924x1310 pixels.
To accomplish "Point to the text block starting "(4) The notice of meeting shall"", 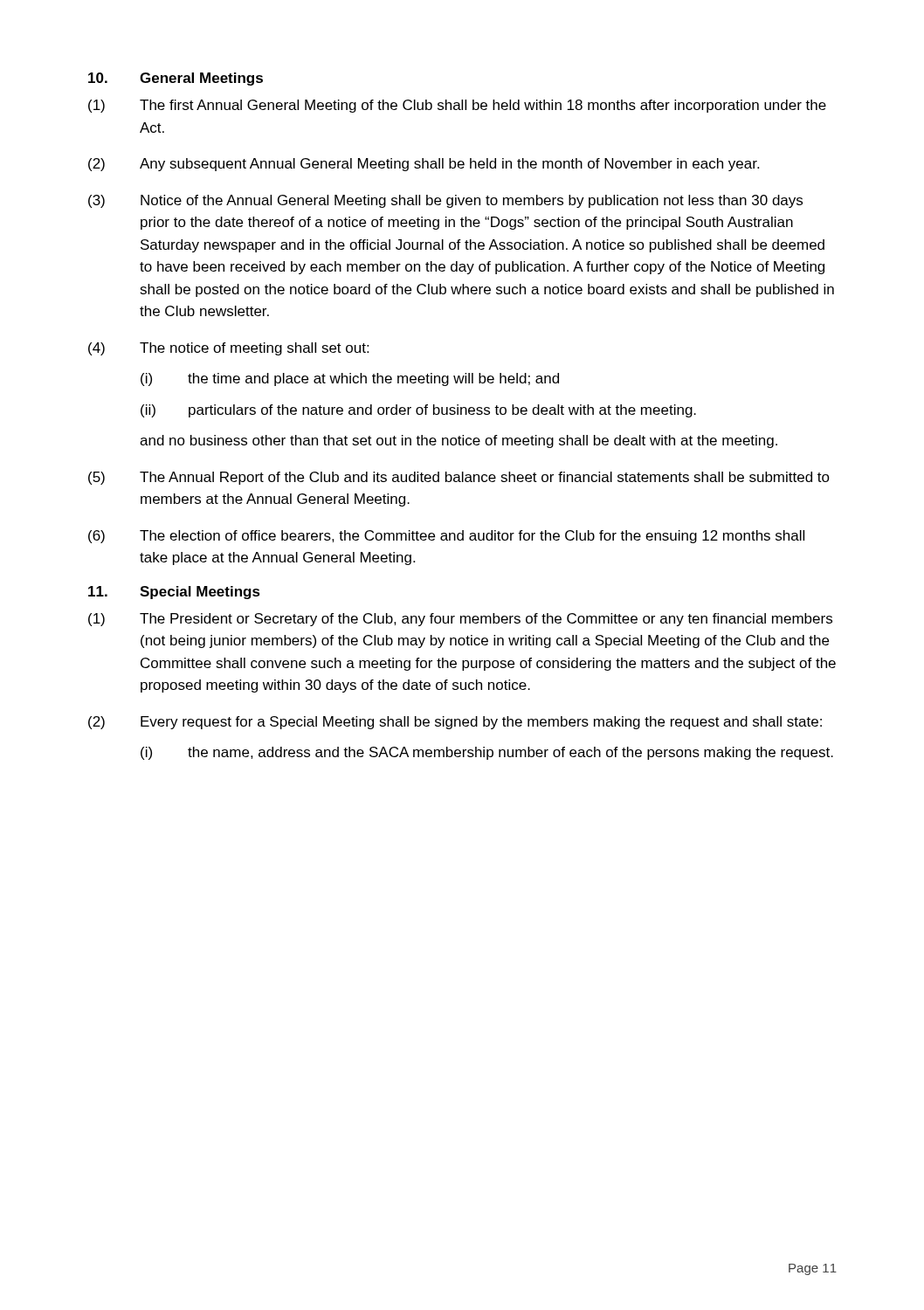I will 462,394.
